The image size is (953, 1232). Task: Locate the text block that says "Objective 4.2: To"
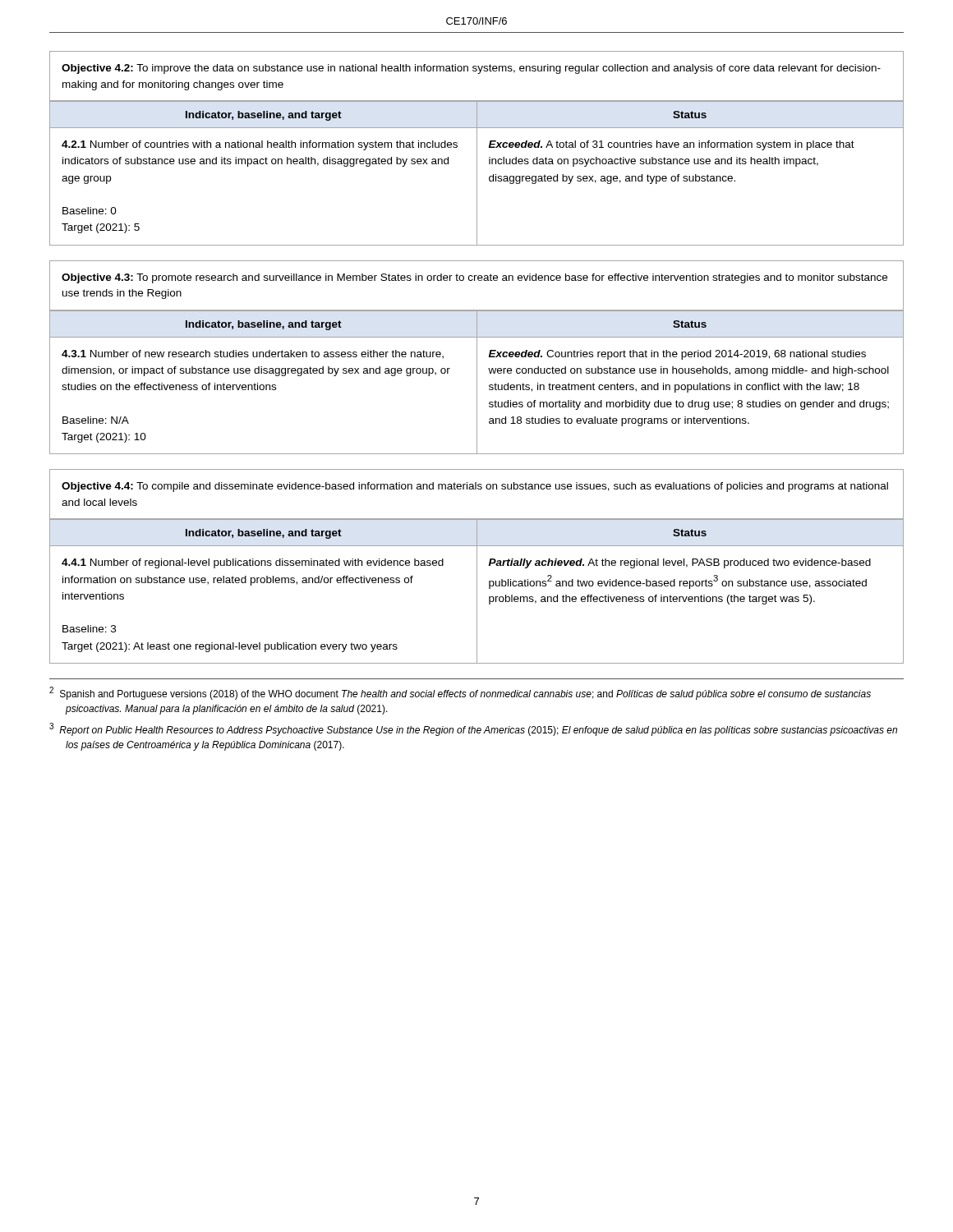click(x=471, y=76)
